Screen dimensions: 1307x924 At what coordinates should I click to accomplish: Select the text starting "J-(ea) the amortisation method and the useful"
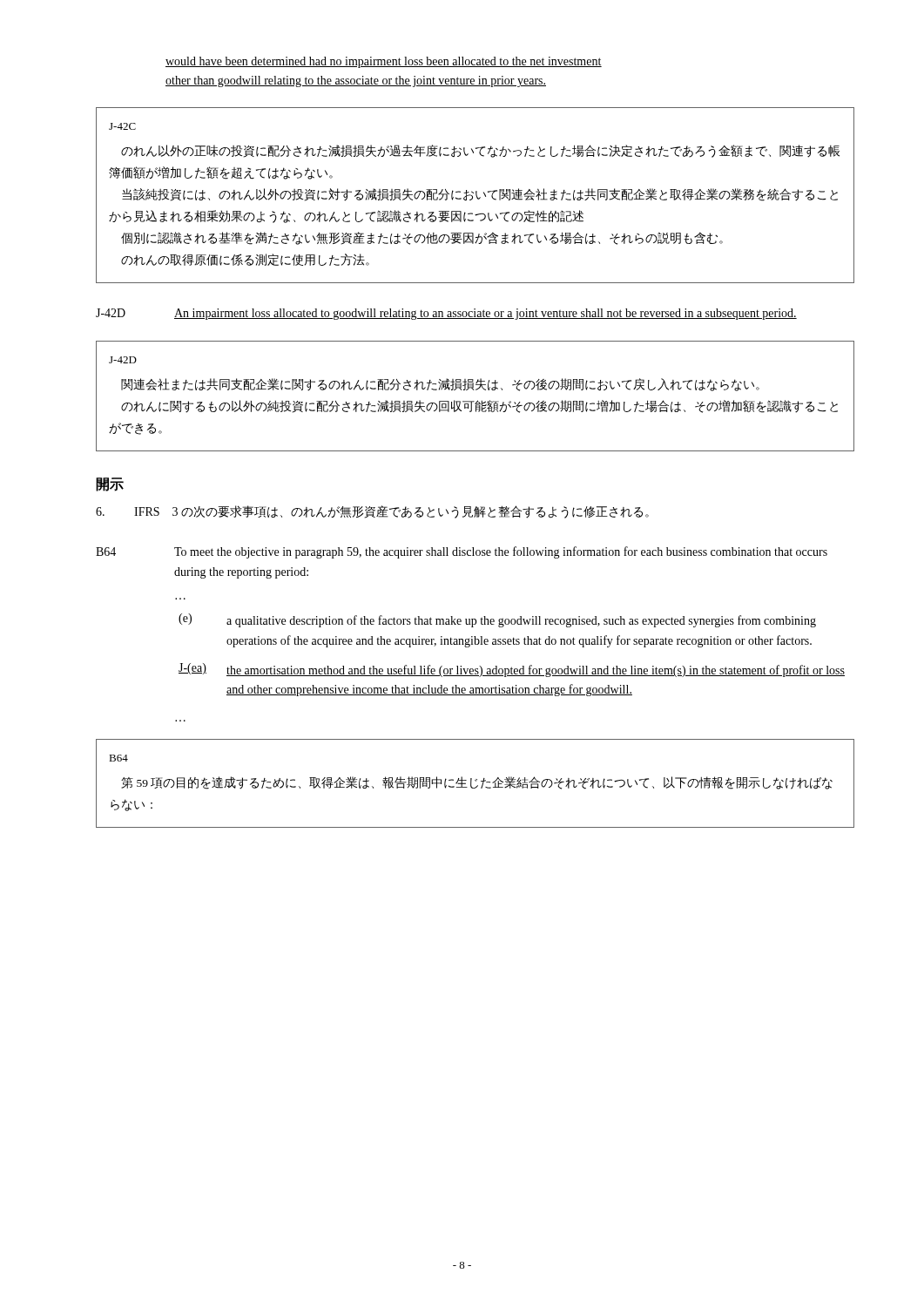coord(516,681)
